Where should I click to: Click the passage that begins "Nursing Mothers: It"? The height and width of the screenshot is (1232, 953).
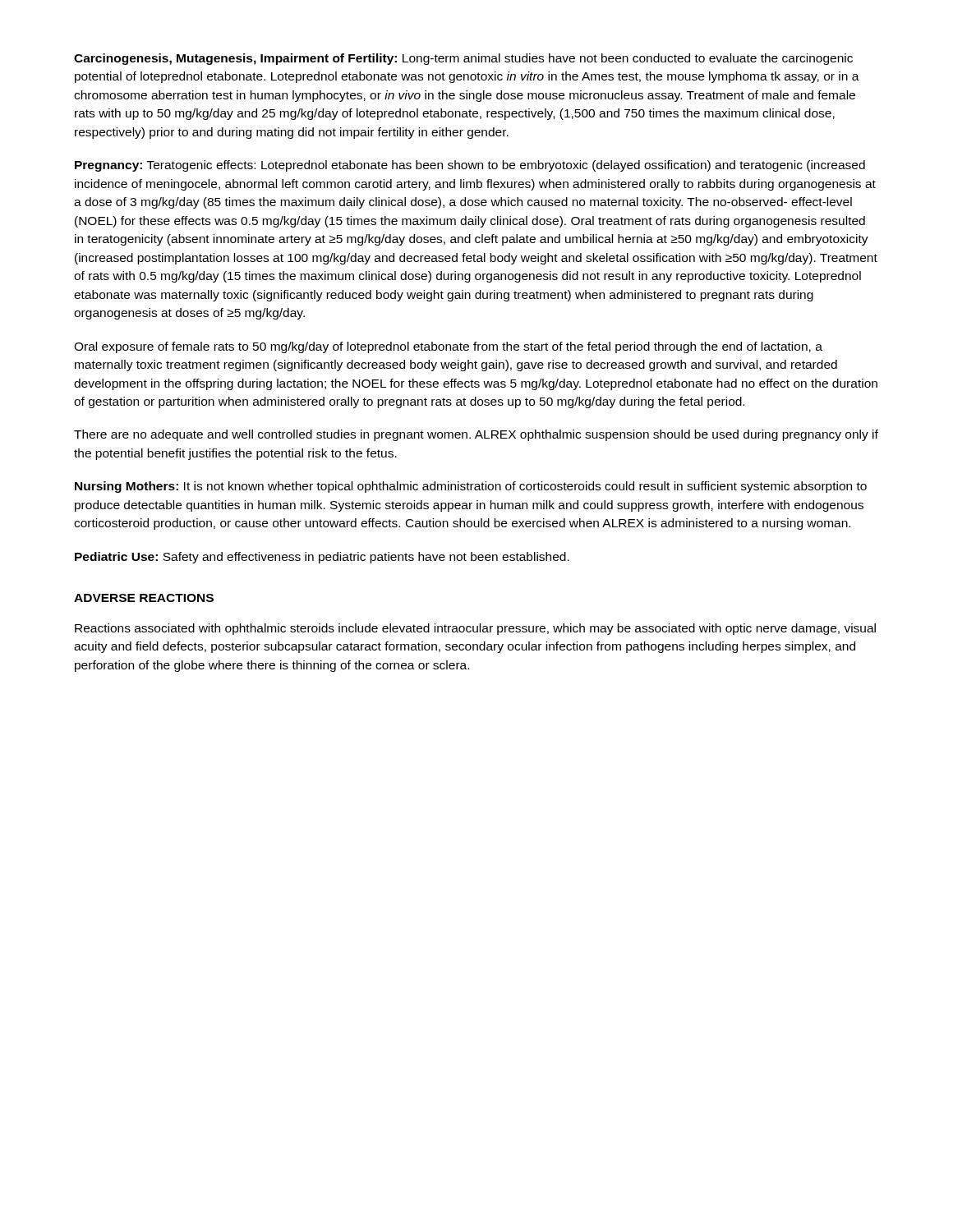click(x=471, y=505)
